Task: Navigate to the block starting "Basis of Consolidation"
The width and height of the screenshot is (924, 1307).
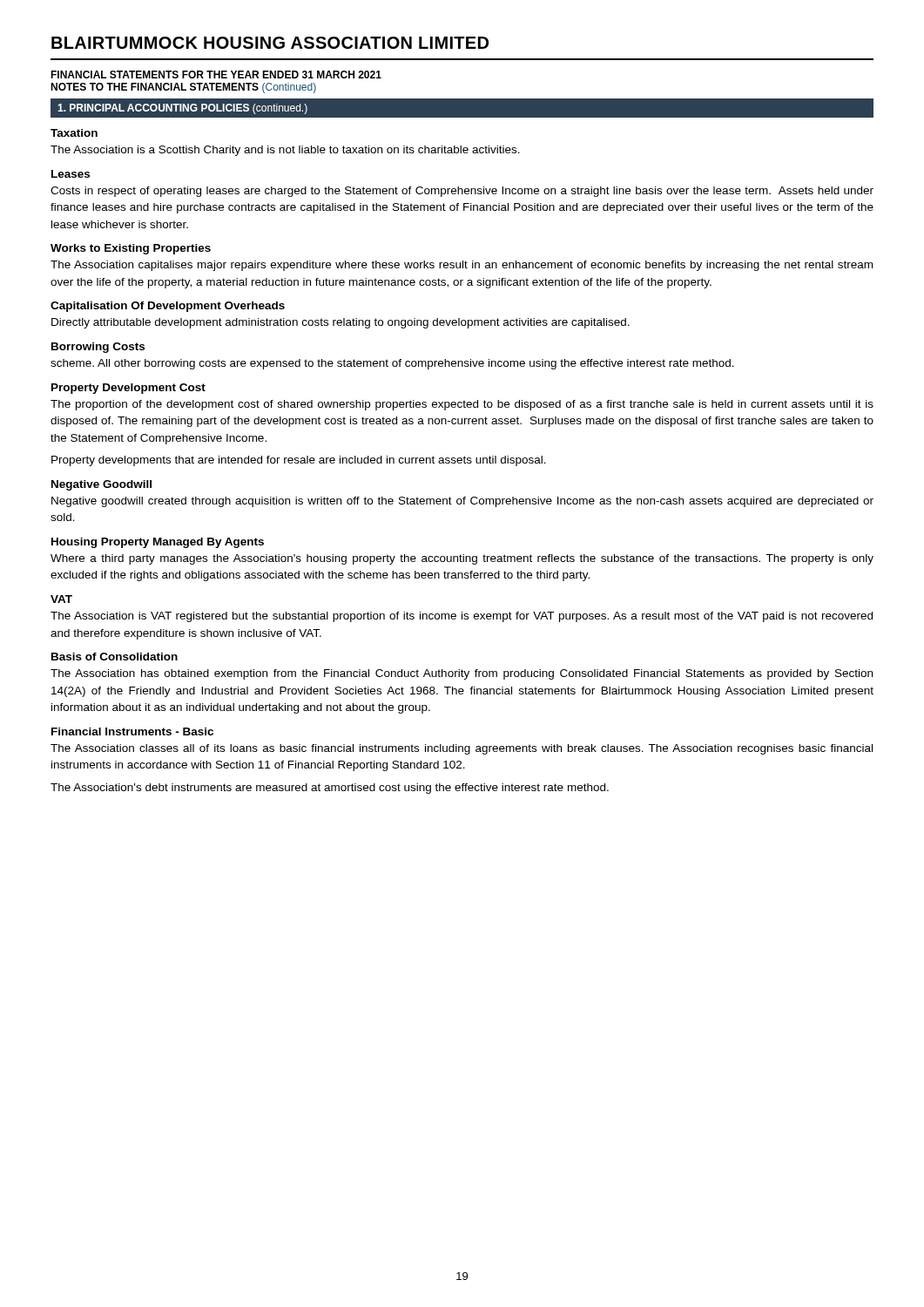Action: point(114,657)
